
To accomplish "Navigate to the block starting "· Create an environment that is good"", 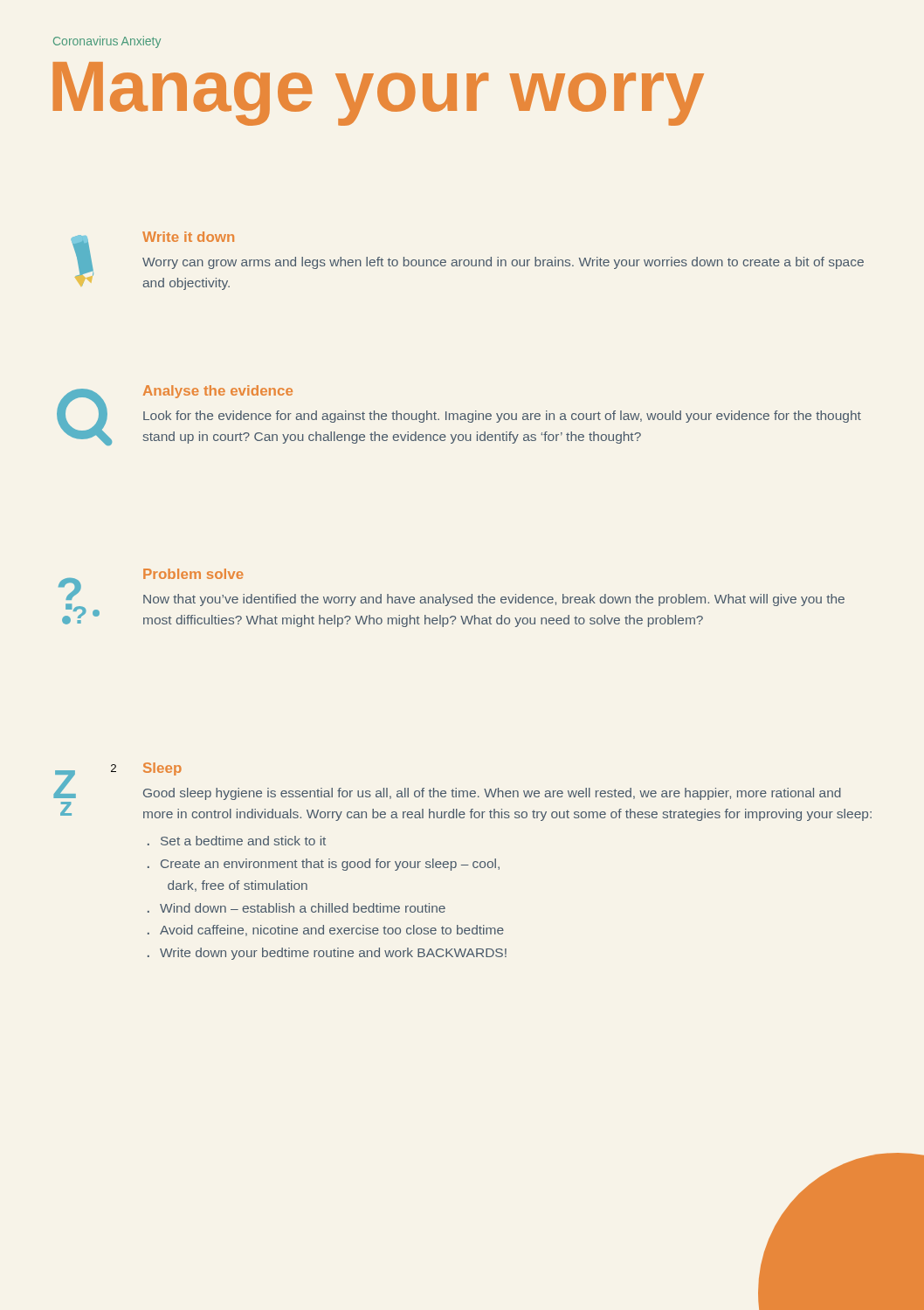I will coord(323,872).
